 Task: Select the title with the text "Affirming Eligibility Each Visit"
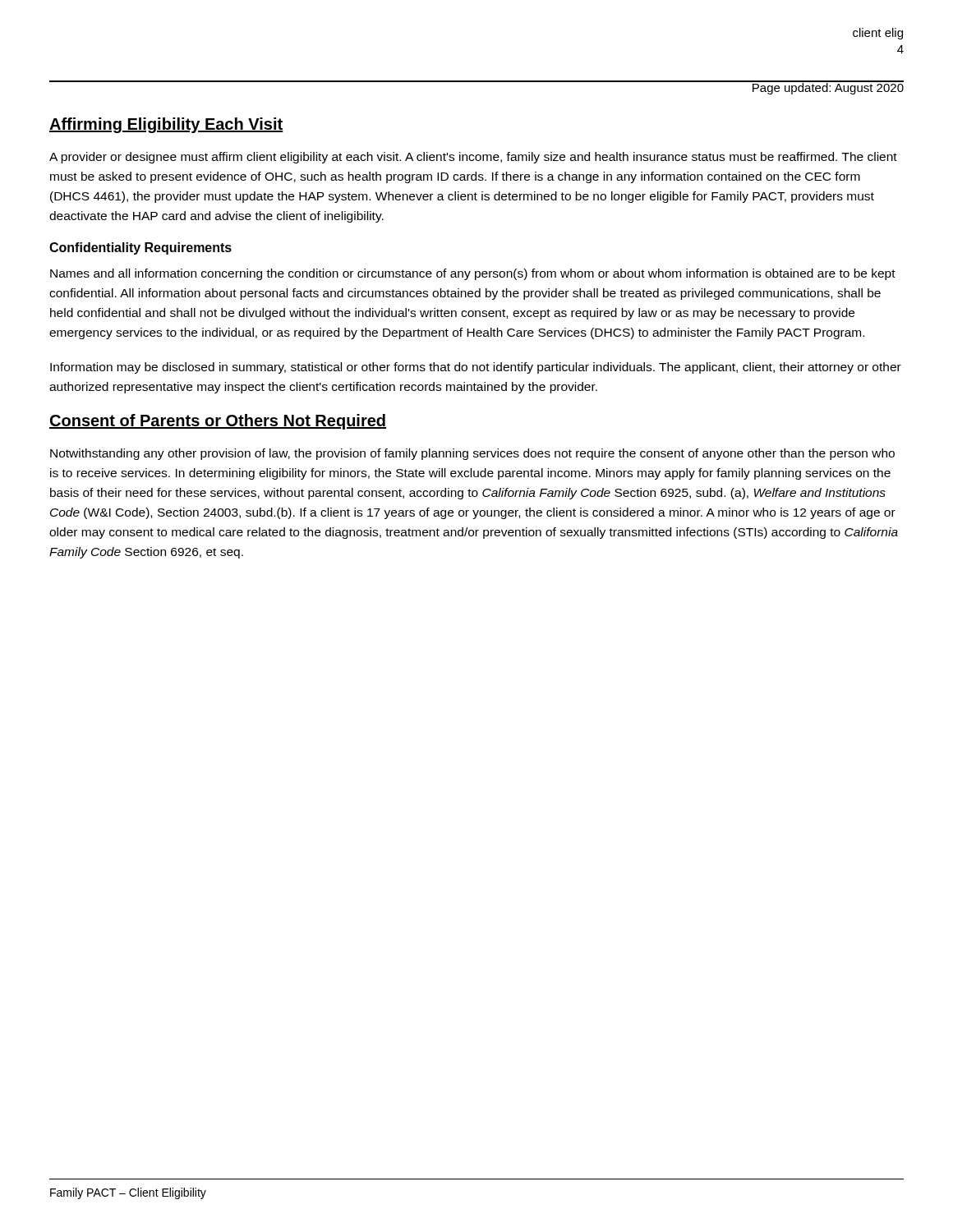click(x=166, y=125)
